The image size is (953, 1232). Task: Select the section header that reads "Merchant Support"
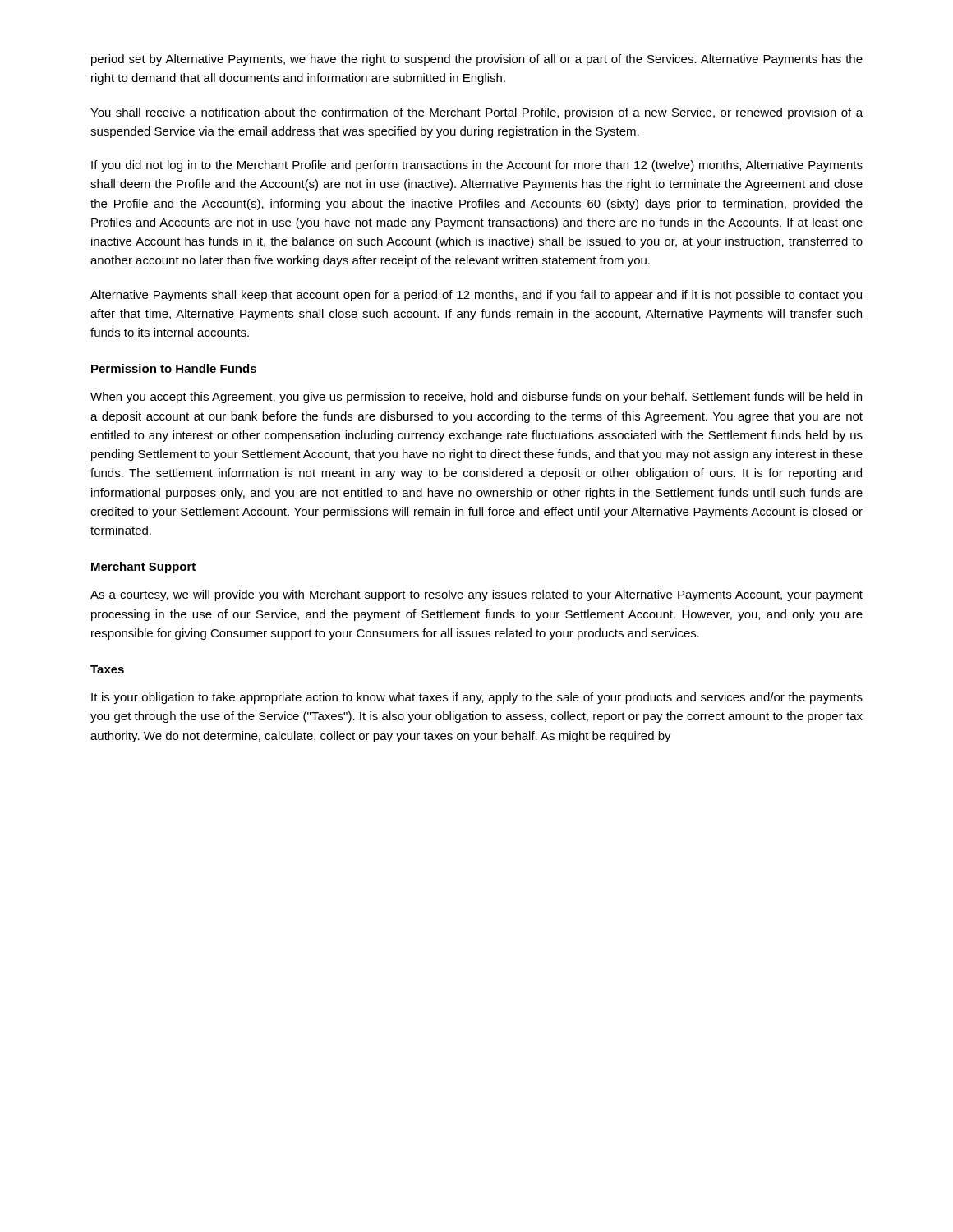(143, 567)
